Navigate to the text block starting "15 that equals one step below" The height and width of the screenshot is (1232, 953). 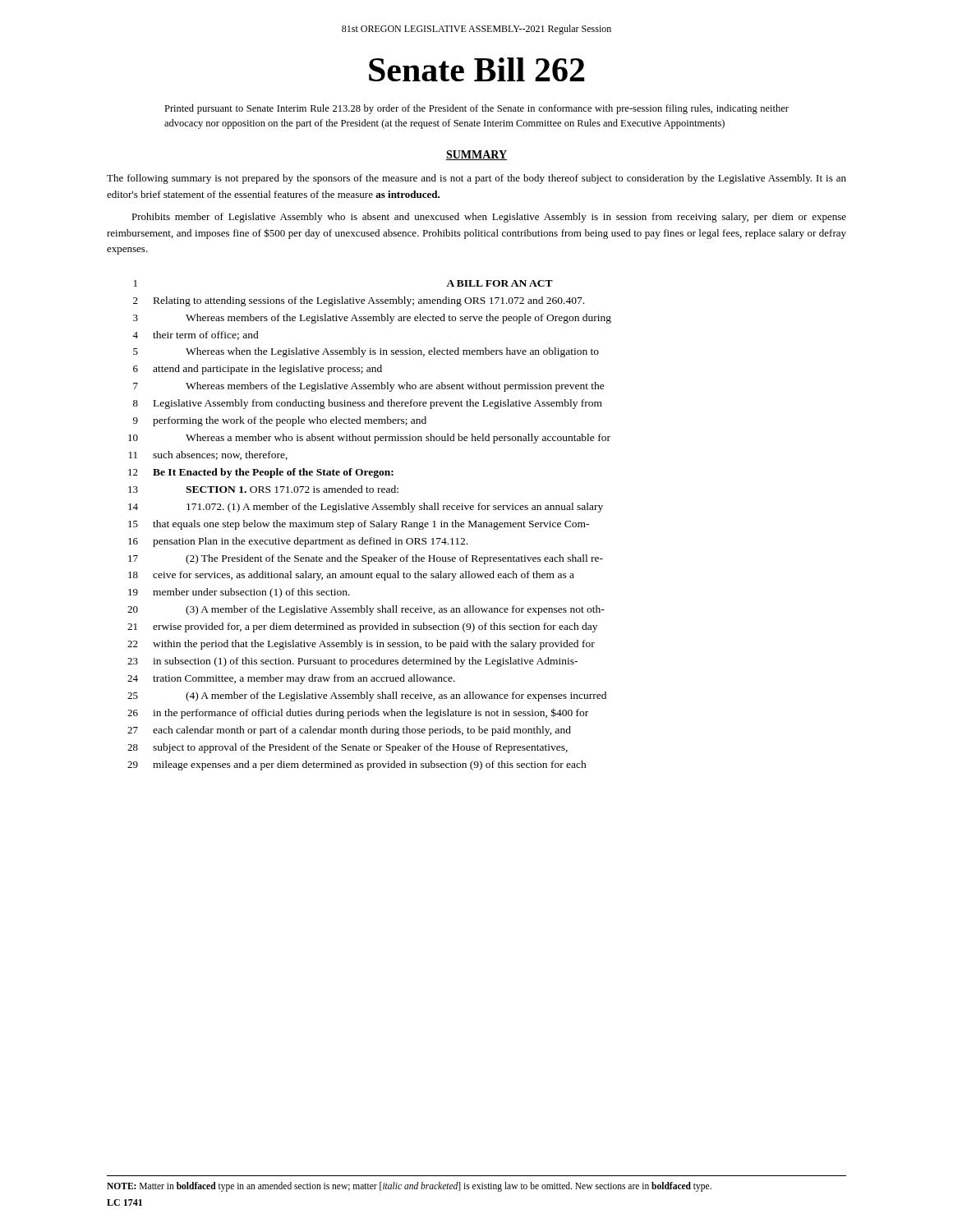(x=476, y=524)
